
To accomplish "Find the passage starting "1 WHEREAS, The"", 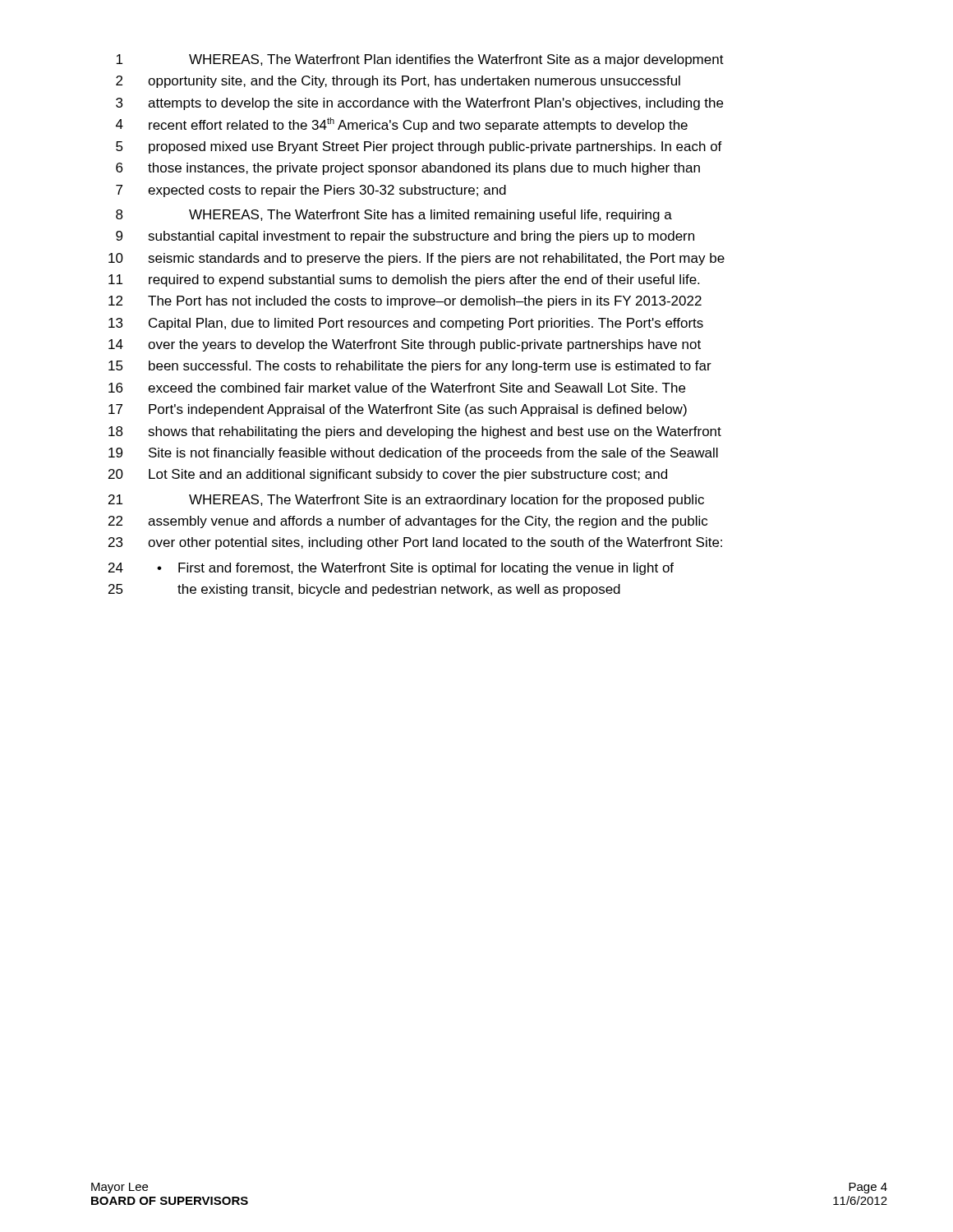I will pos(489,60).
